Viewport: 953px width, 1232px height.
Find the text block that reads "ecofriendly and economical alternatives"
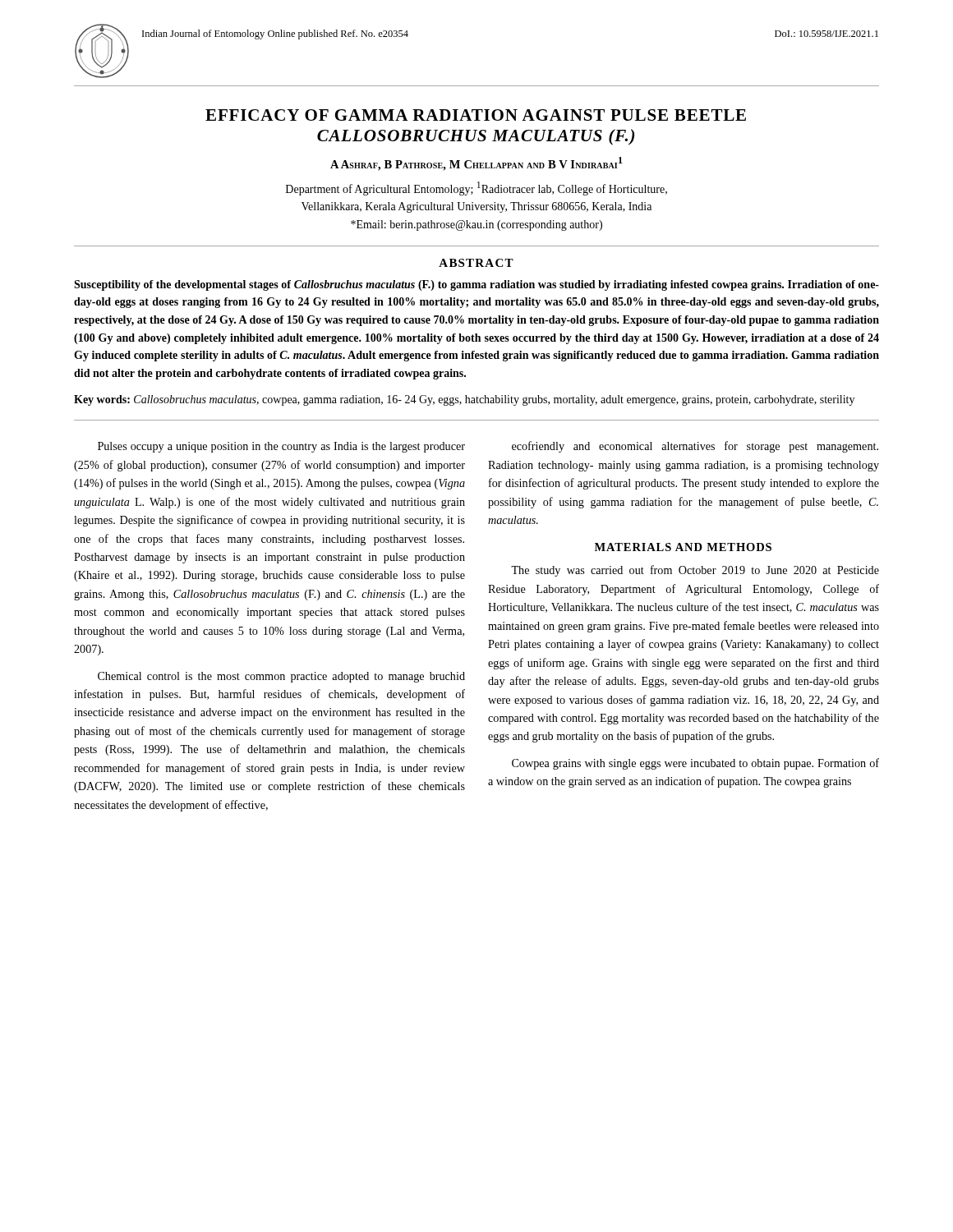point(684,483)
